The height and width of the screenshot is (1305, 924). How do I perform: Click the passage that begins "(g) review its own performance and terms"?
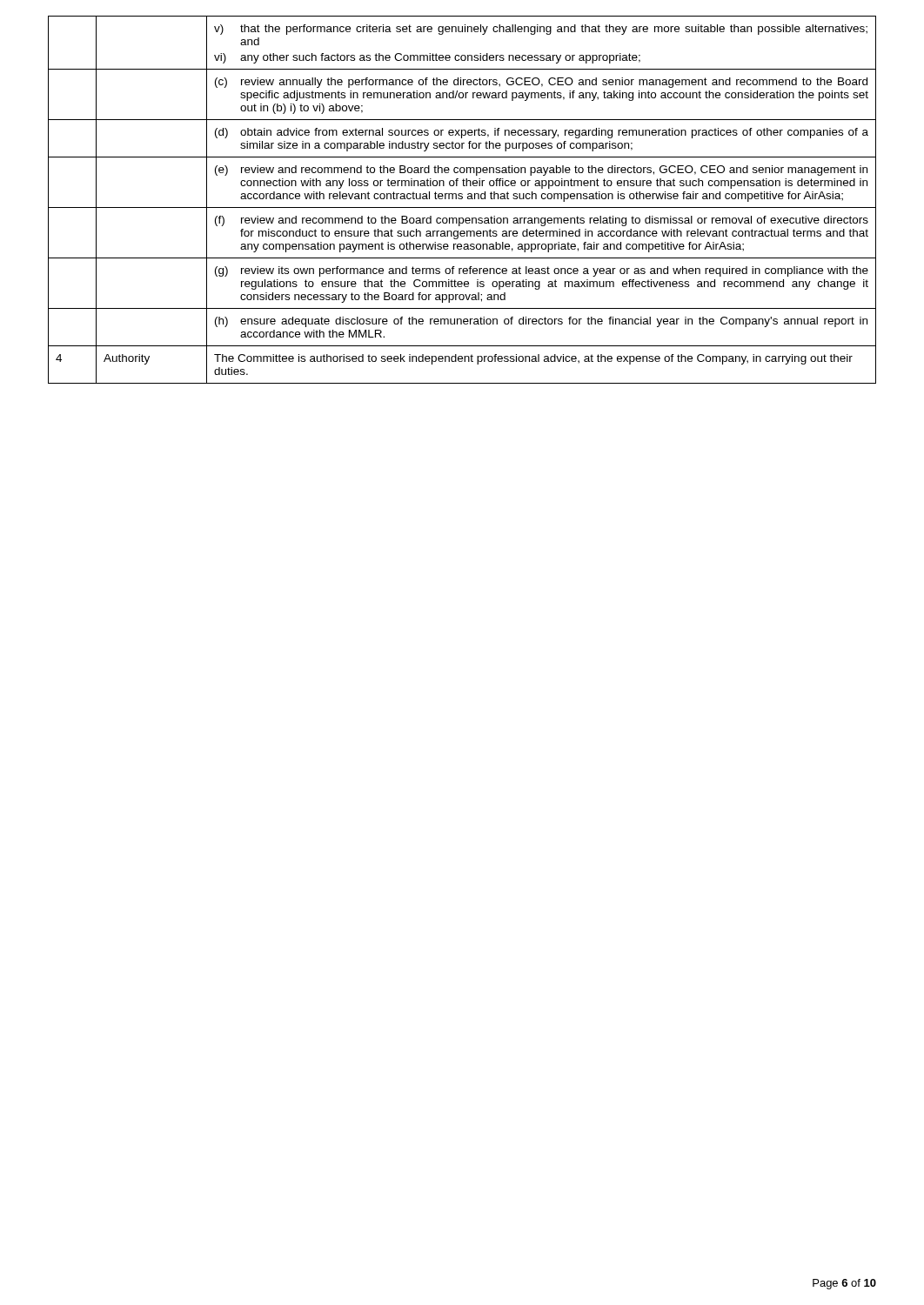click(541, 283)
